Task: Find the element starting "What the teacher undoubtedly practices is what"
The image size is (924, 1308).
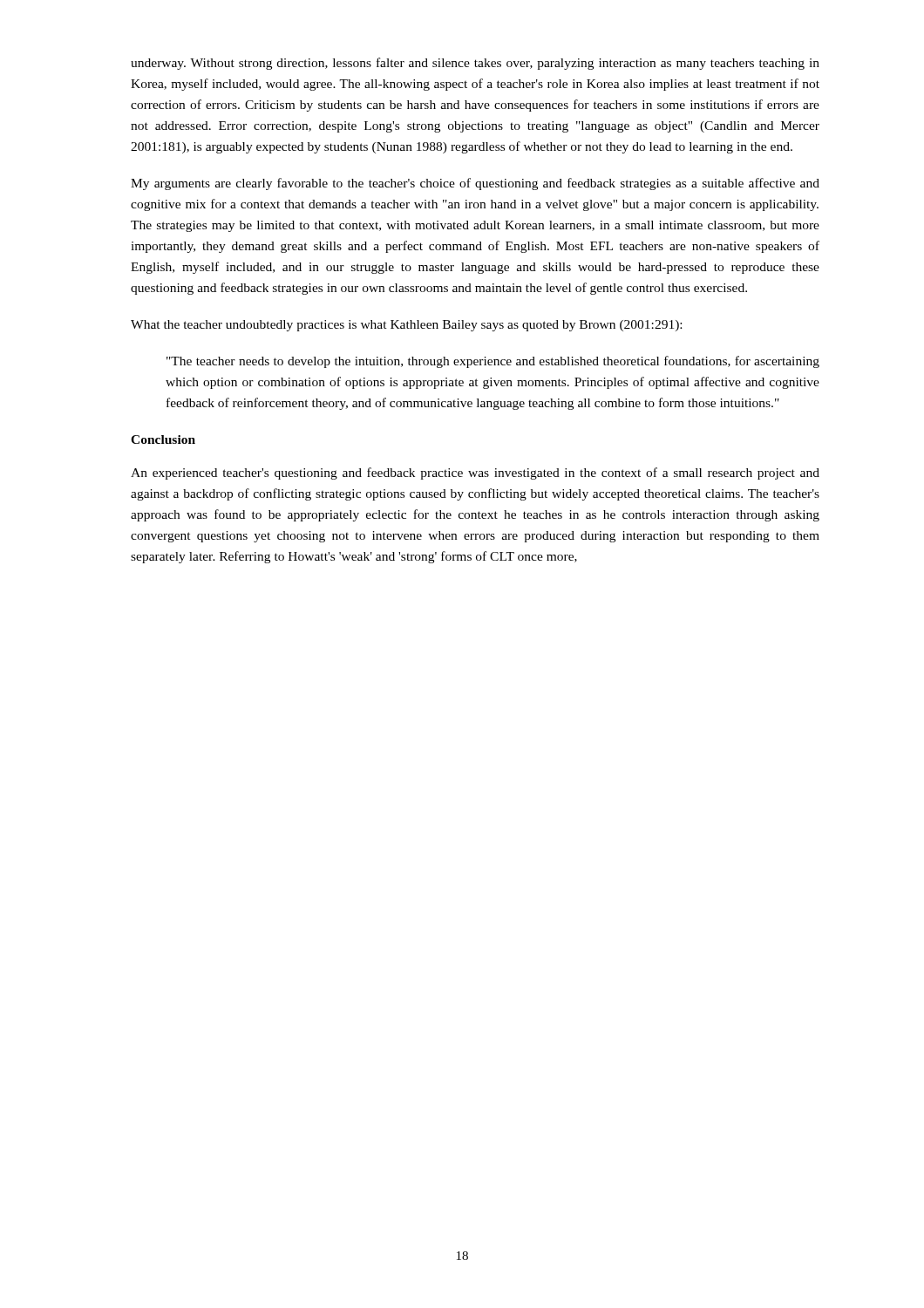Action: click(x=407, y=324)
